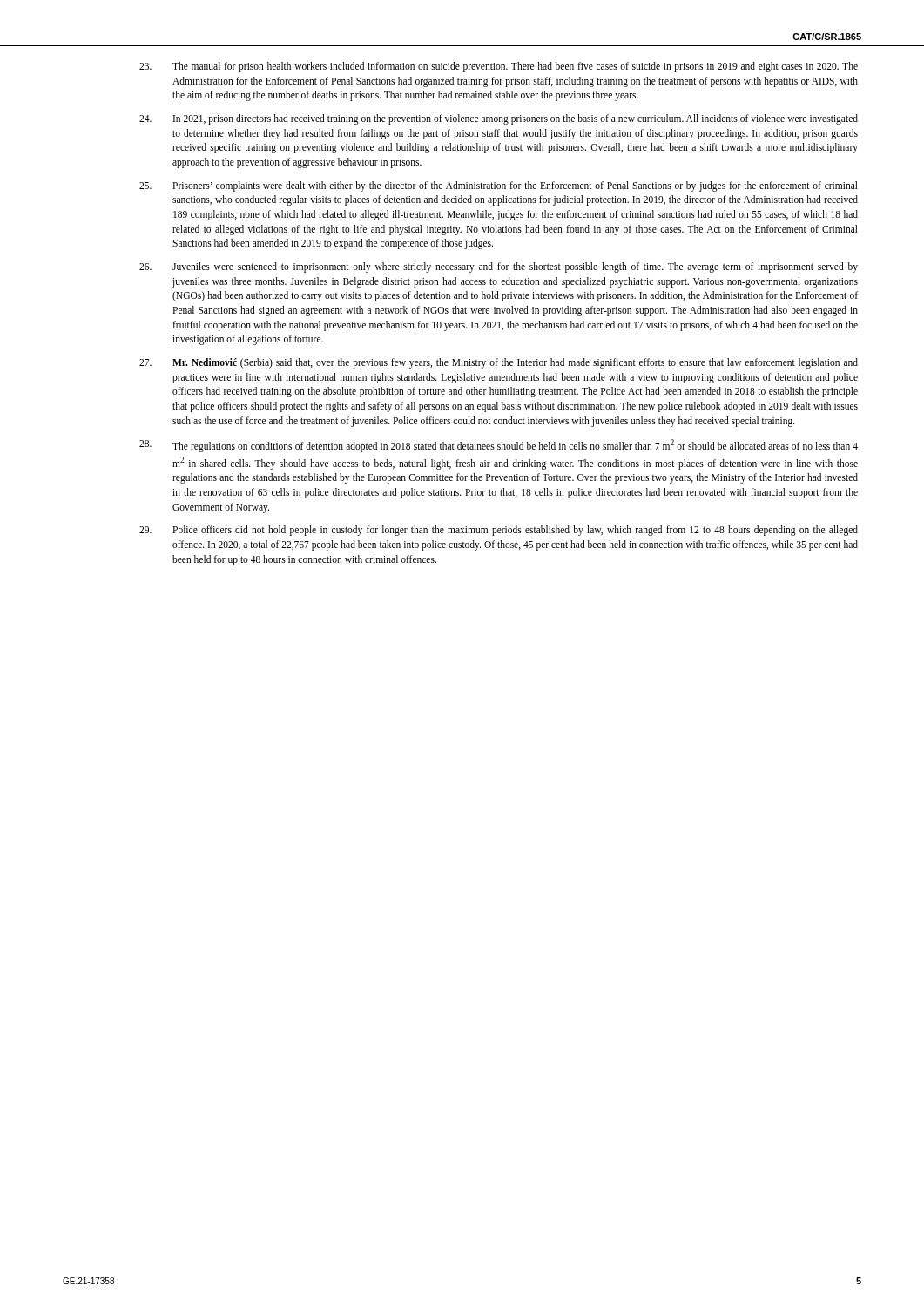
Task: Click the passage that begins "Police officers did not hold people in"
Action: pos(499,545)
